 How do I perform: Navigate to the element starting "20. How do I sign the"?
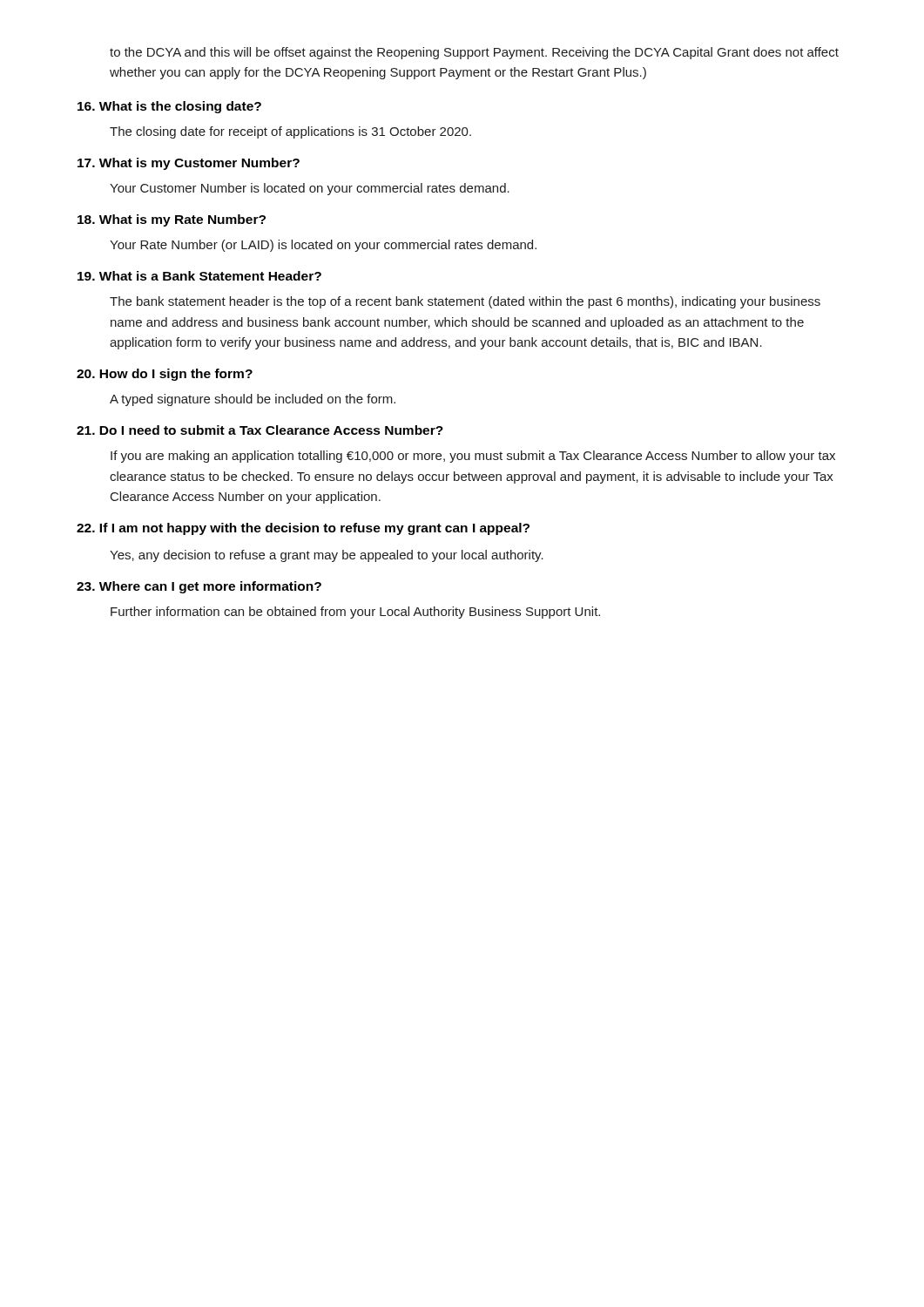[165, 373]
